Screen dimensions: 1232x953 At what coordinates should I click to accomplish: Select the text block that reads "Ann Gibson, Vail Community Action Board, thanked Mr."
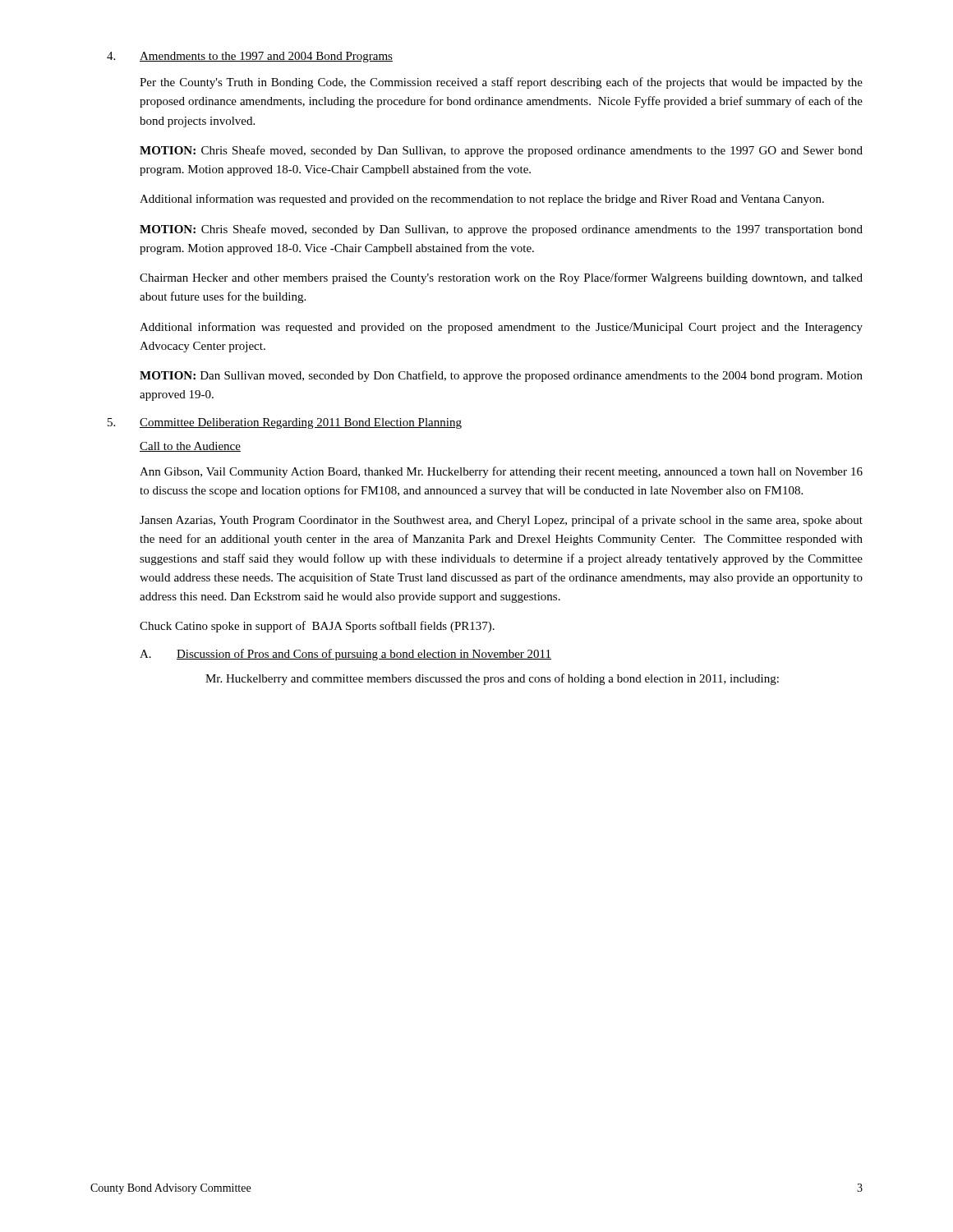point(501,481)
